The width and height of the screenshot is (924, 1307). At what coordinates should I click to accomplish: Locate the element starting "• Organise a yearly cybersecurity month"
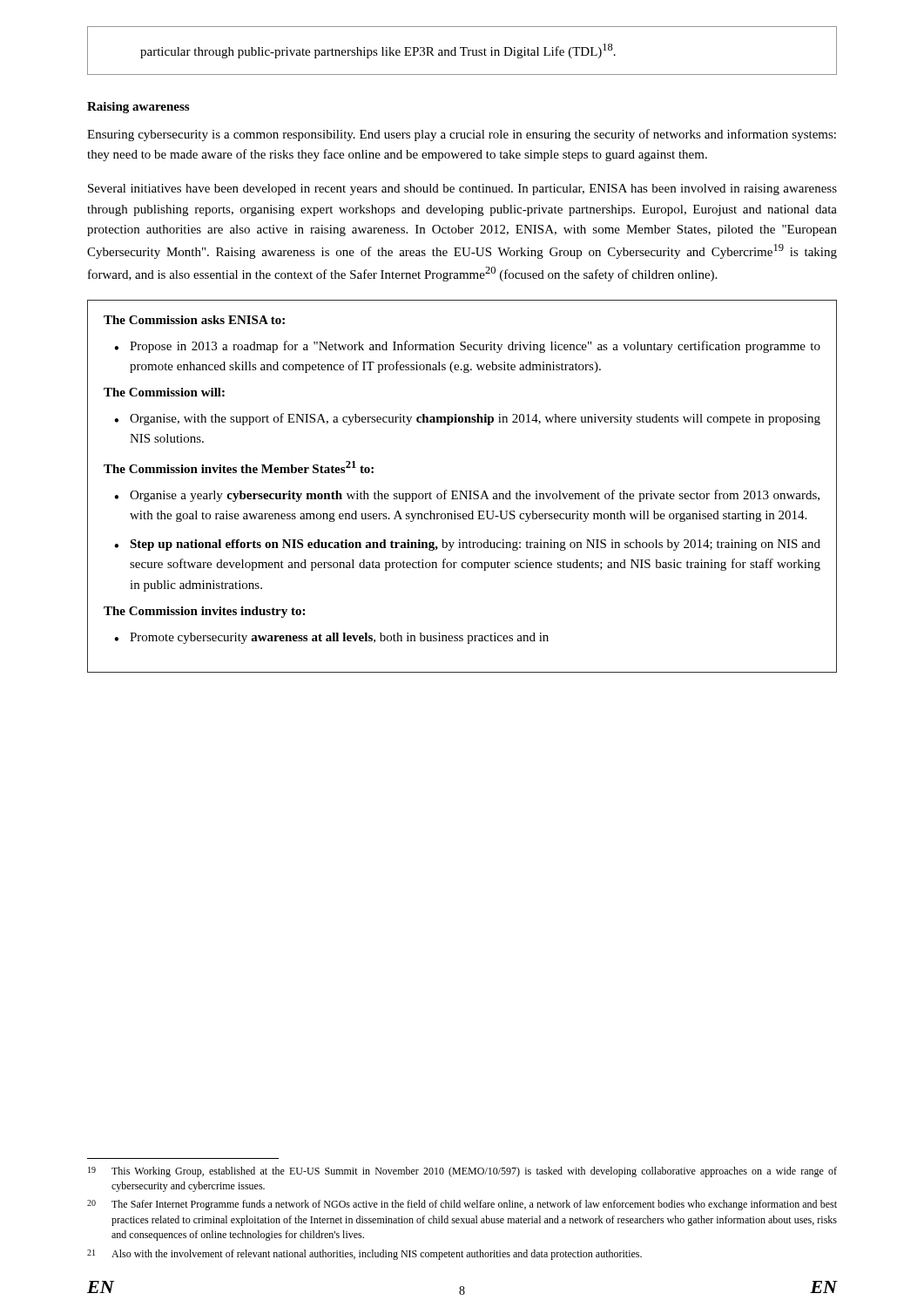pyautogui.click(x=462, y=505)
